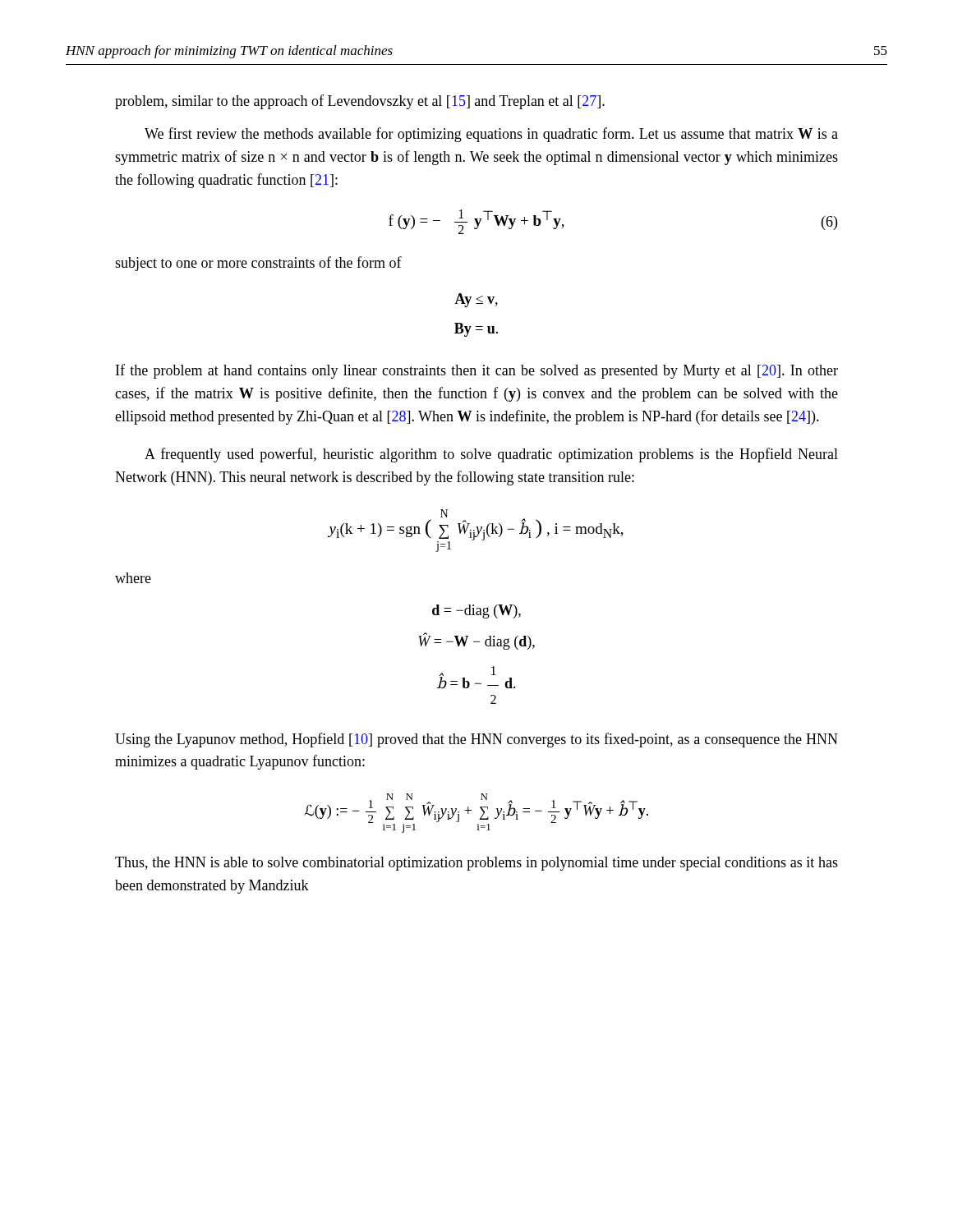Locate the block of text that opens with "We first review the"
Viewport: 953px width, 1232px height.
[476, 157]
